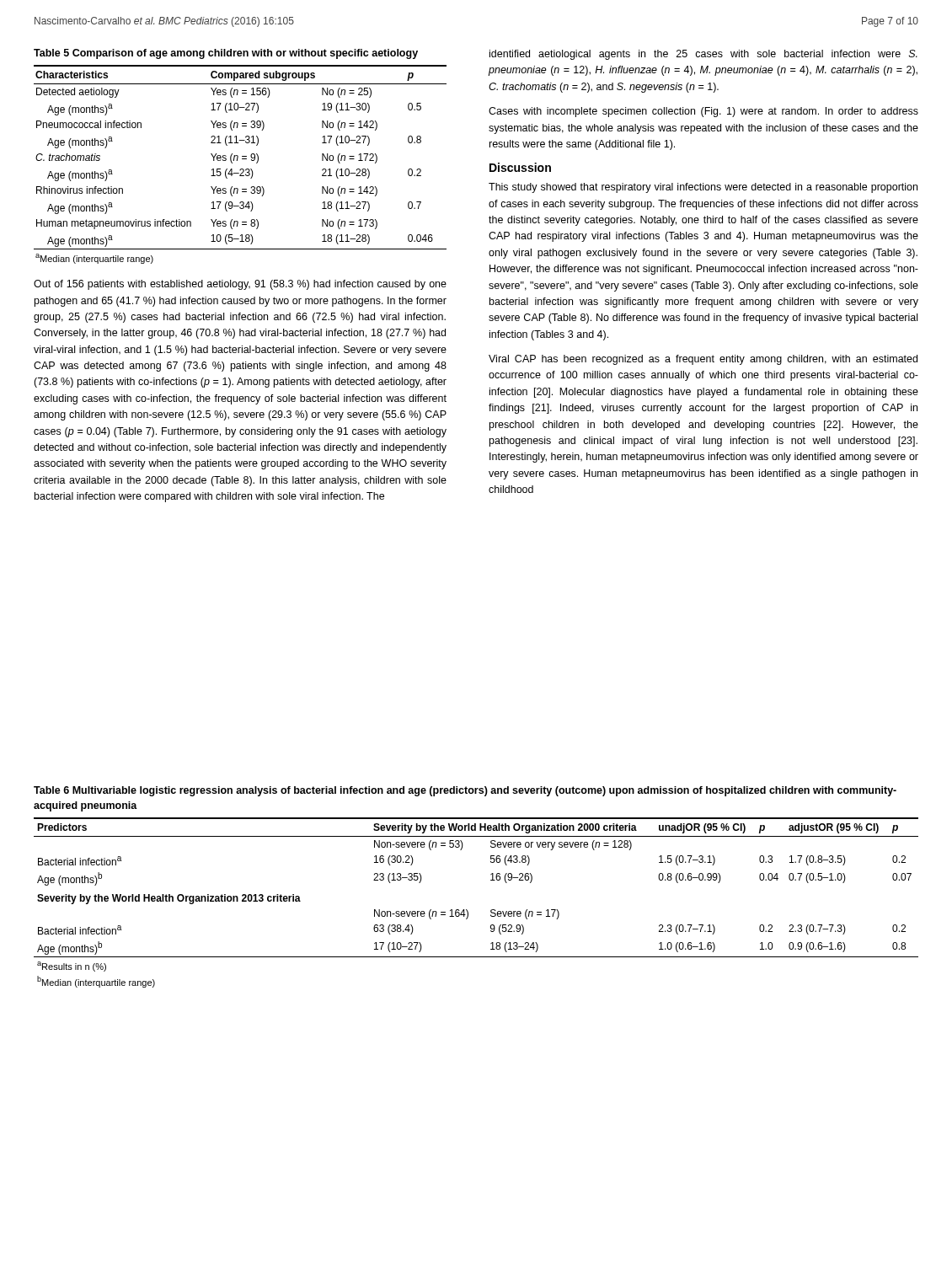Click the passage that begins "identified aetiological agents in the"
952x1264 pixels.
[x=703, y=70]
